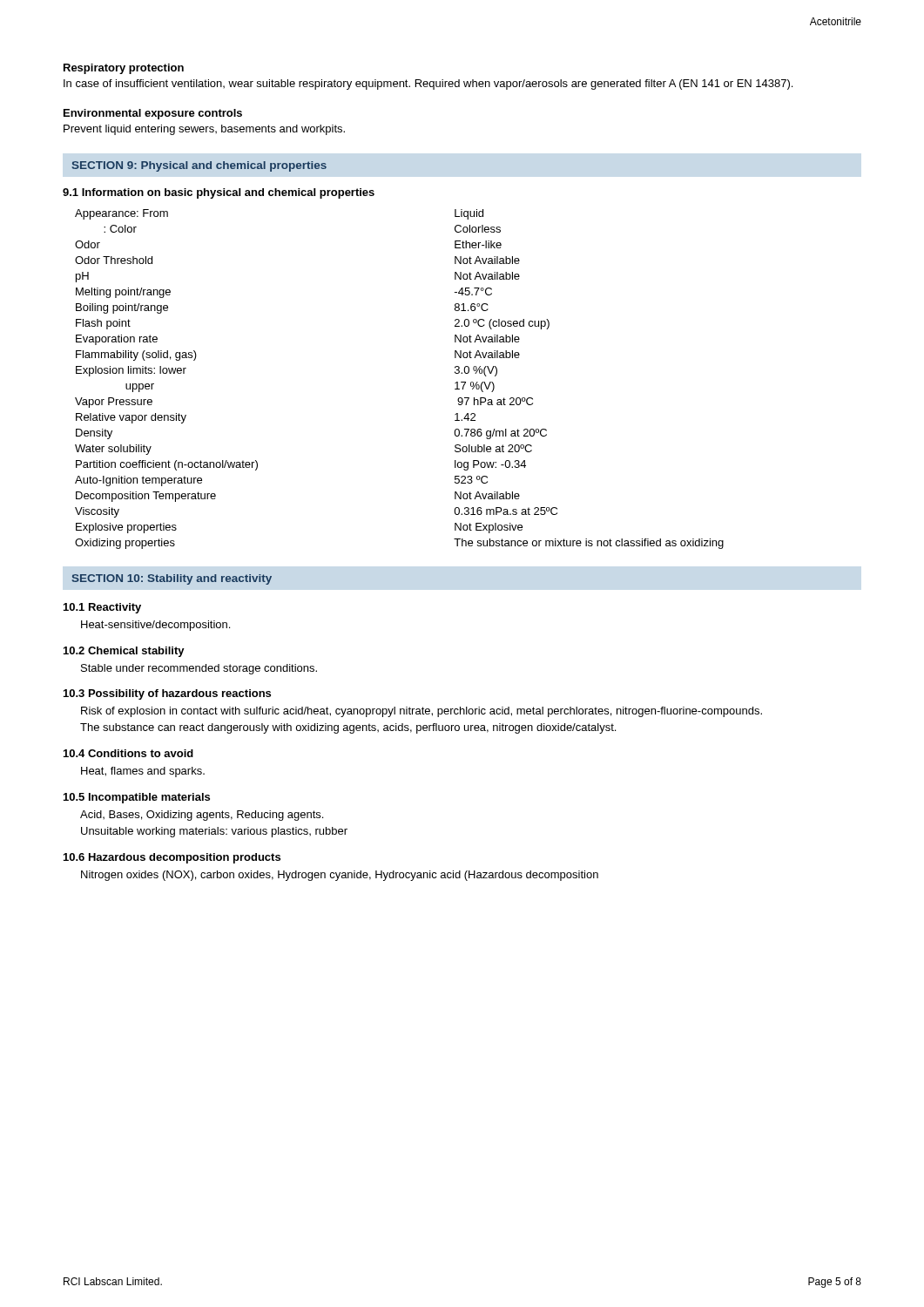Point to "10.3 Possibility of hazardous reactions"
924x1307 pixels.
tap(167, 694)
